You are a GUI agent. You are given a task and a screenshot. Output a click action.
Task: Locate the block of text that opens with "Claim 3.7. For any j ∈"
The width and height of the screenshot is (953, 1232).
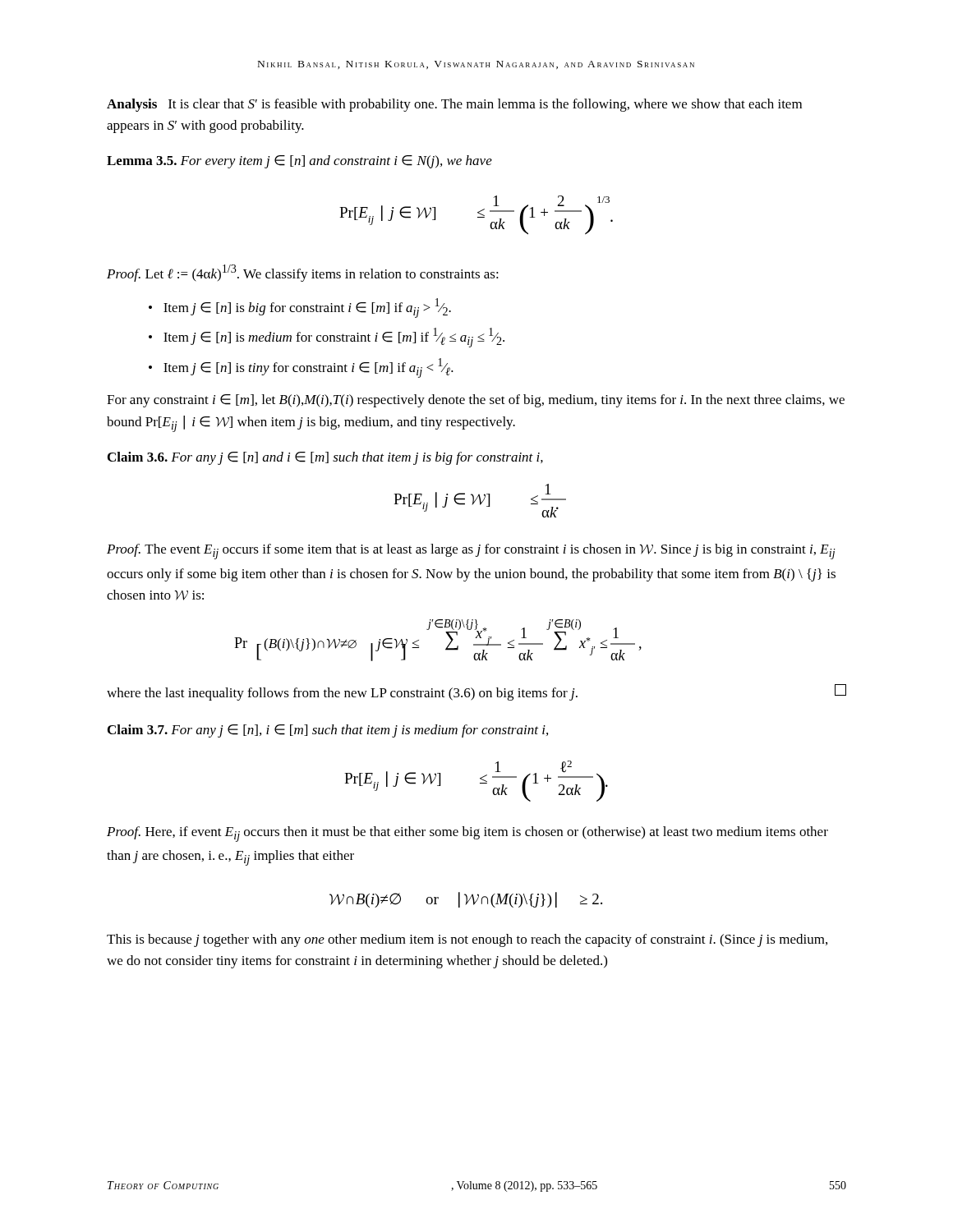click(328, 730)
